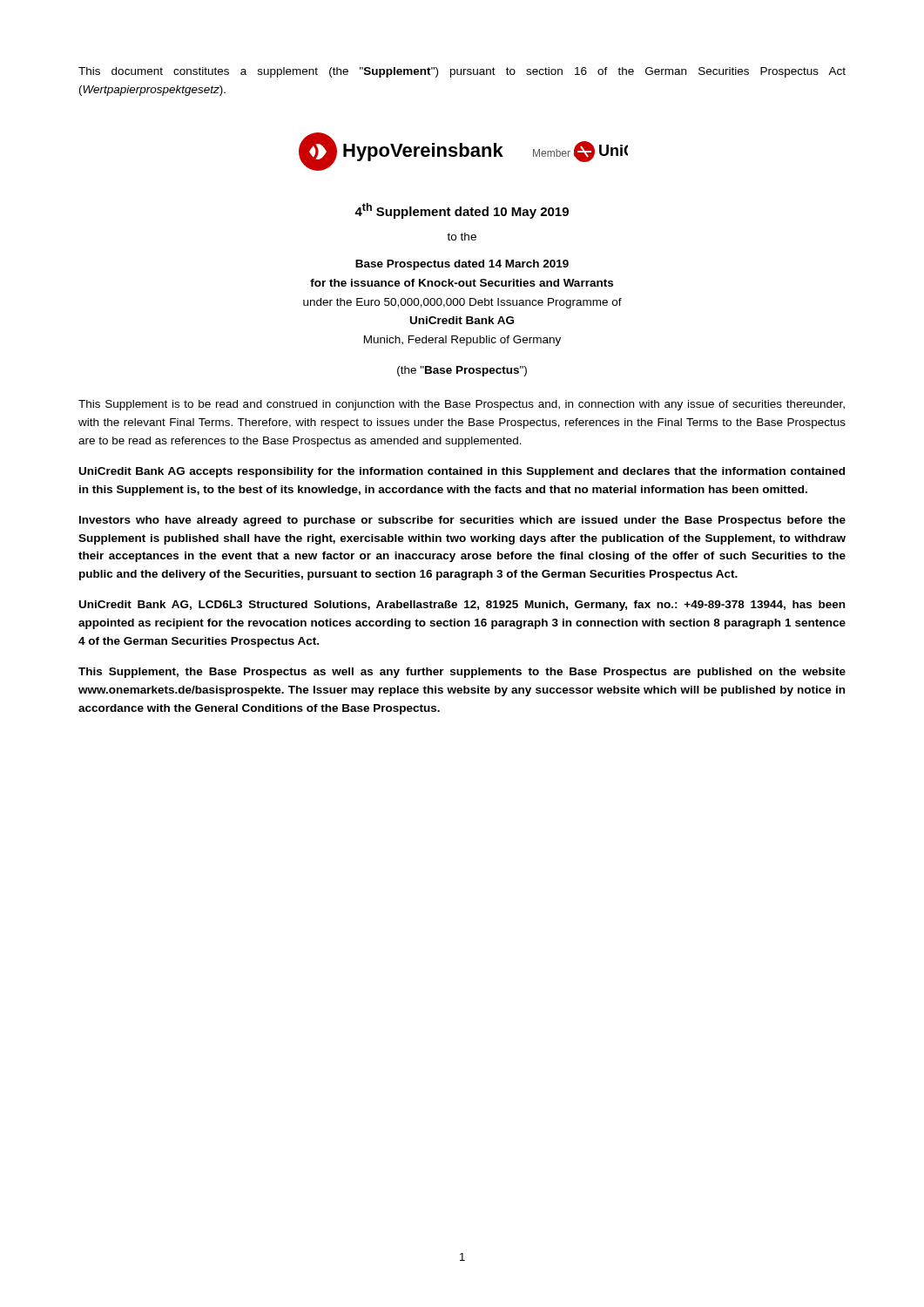The height and width of the screenshot is (1307, 924).
Task: Find the block on this page that starts "This Supplement, the Base Prospectus as"
Action: tap(462, 690)
